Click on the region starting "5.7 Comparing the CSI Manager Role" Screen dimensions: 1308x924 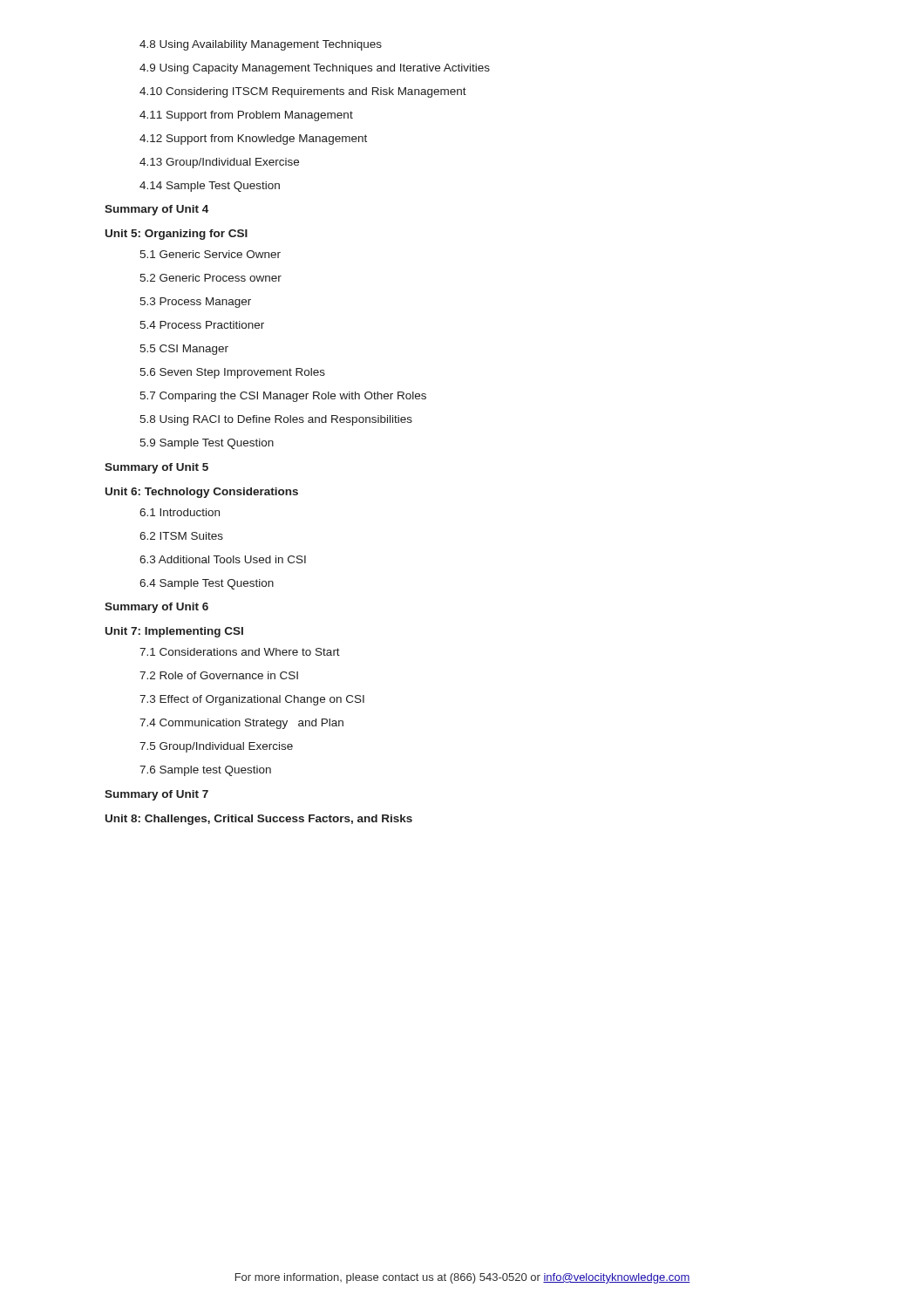coord(283,395)
